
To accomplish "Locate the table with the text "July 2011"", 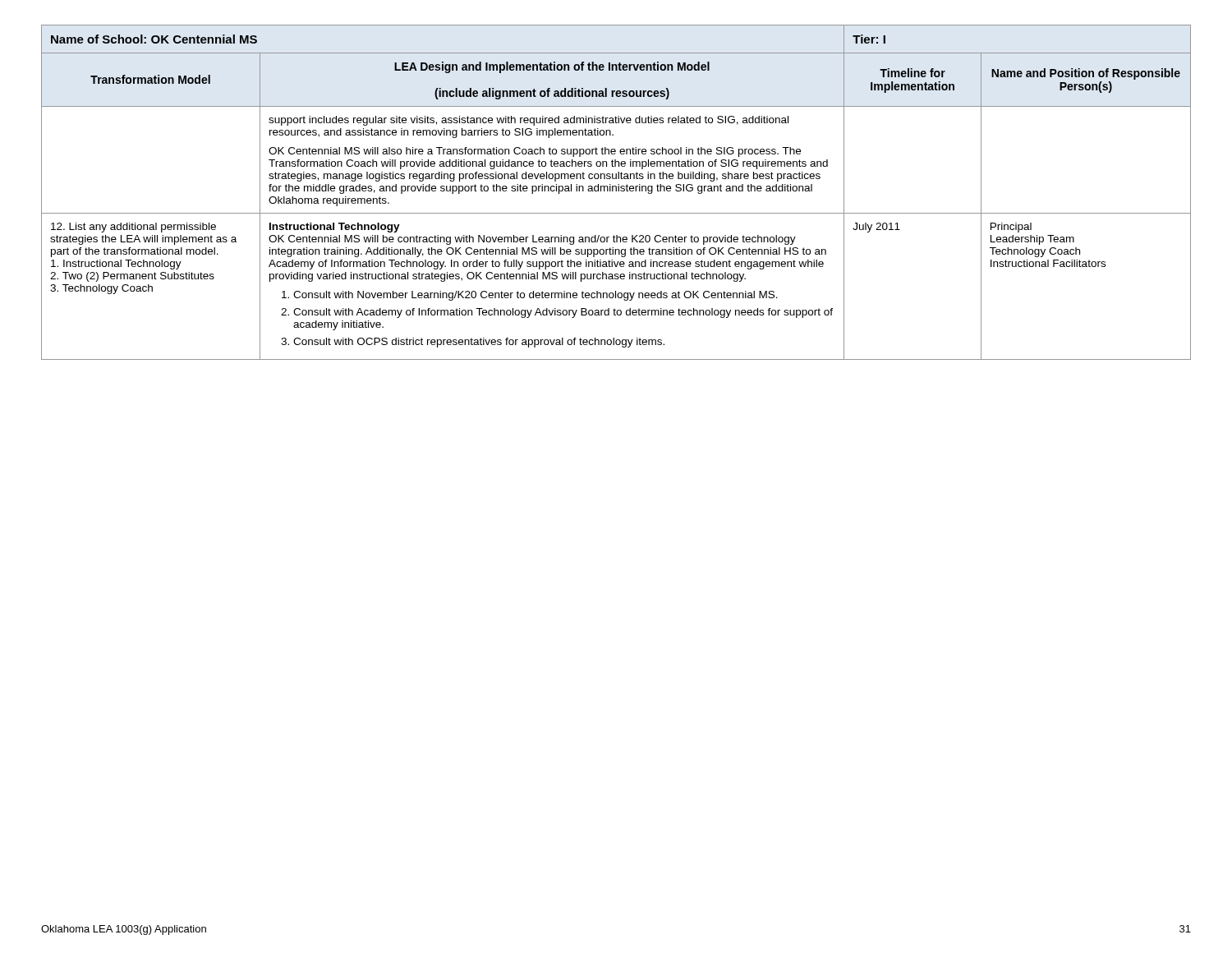I will click(x=616, y=192).
